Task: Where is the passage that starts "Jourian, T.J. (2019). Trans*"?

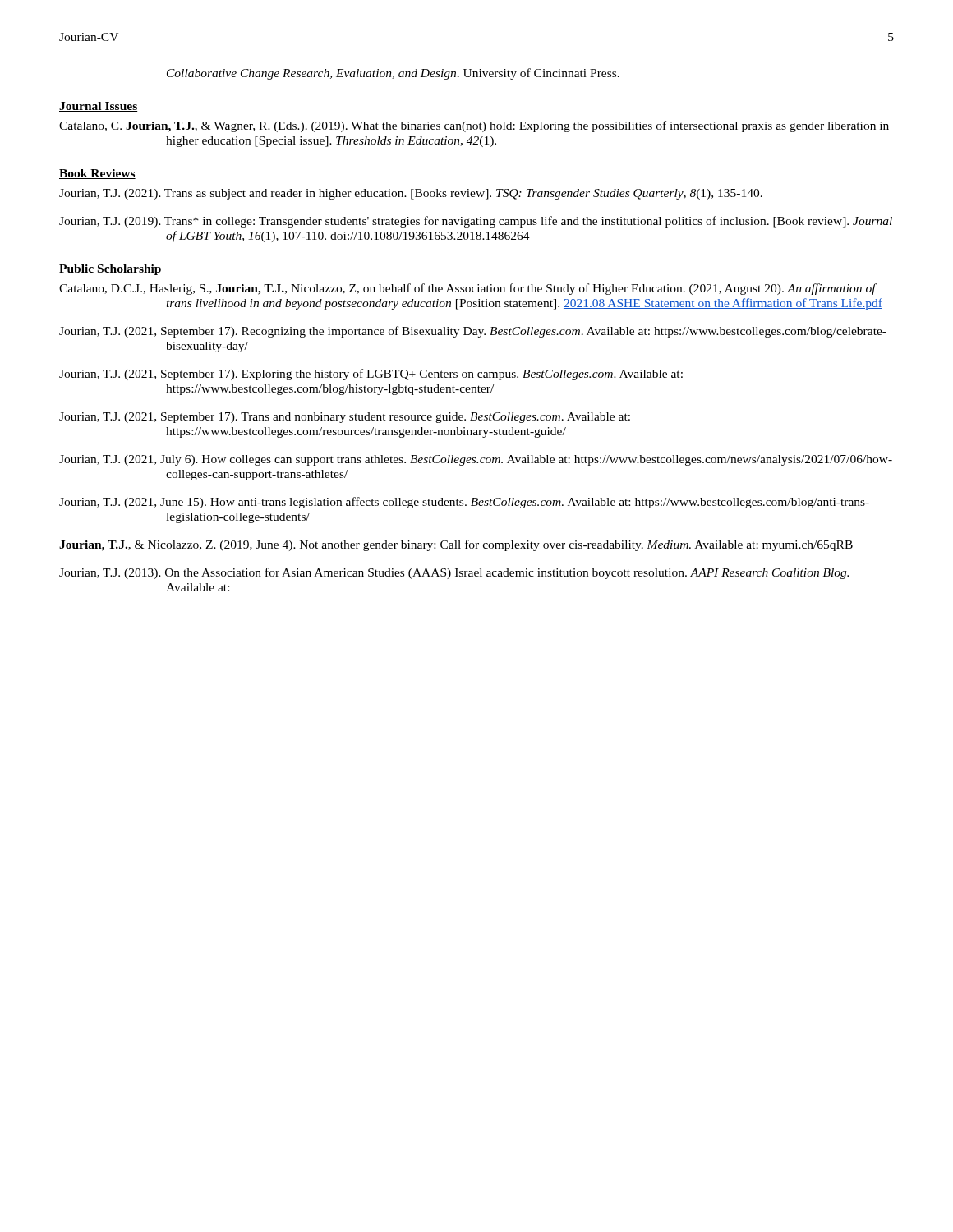Action: click(476, 228)
